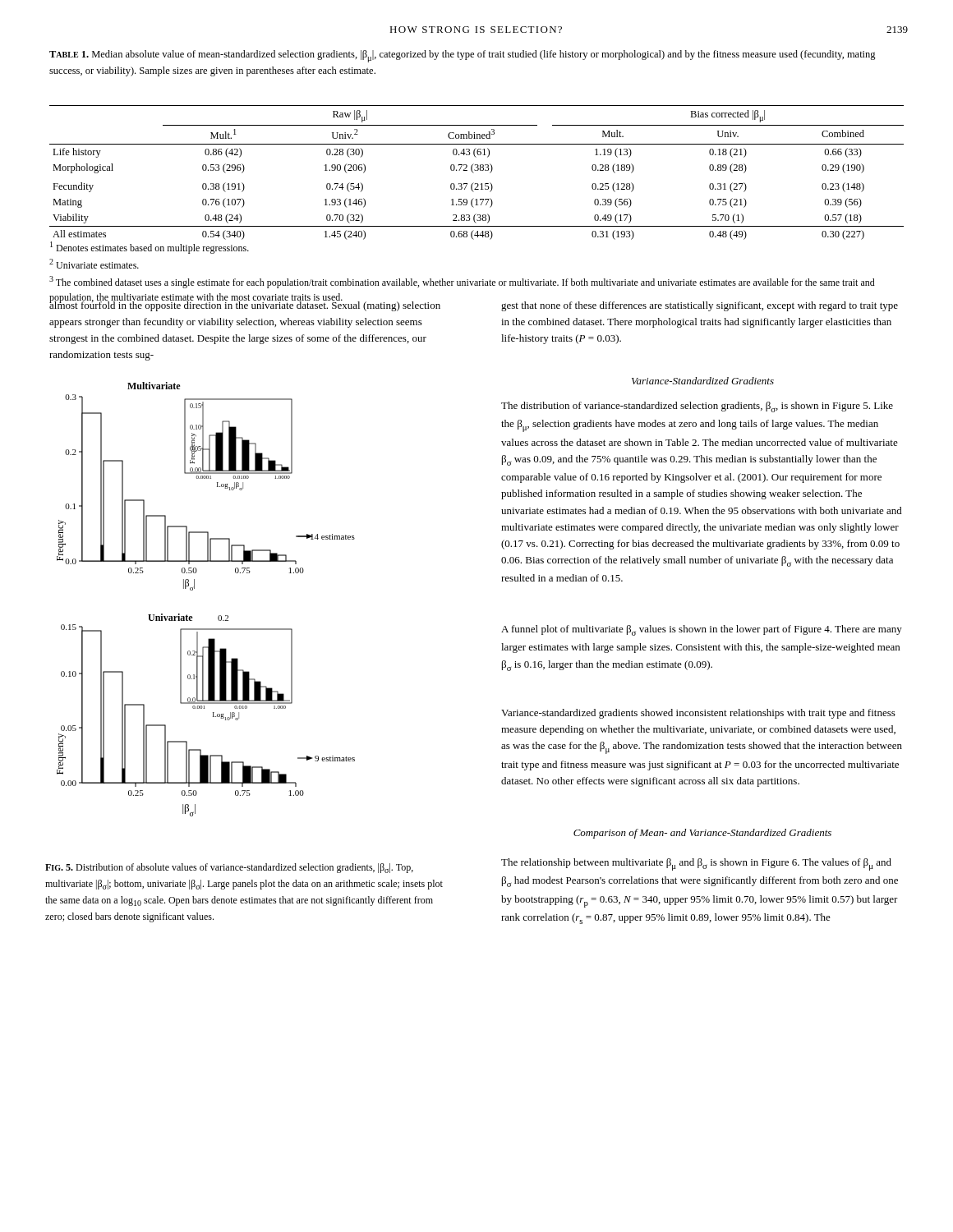Select the section header that reads "Variance-Standardized Gradients"
The width and height of the screenshot is (953, 1232).
tap(702, 381)
